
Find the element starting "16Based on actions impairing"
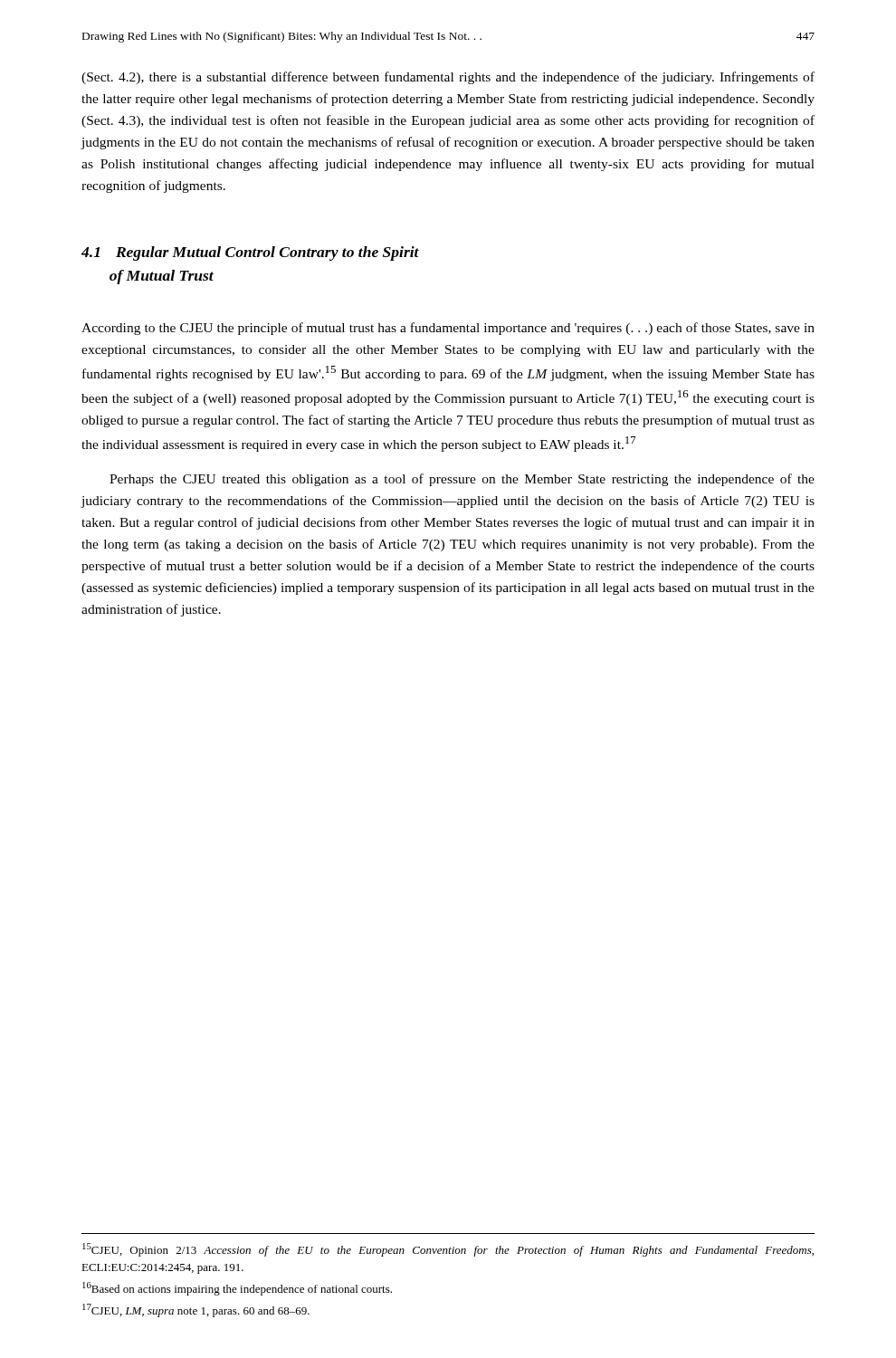point(237,1287)
